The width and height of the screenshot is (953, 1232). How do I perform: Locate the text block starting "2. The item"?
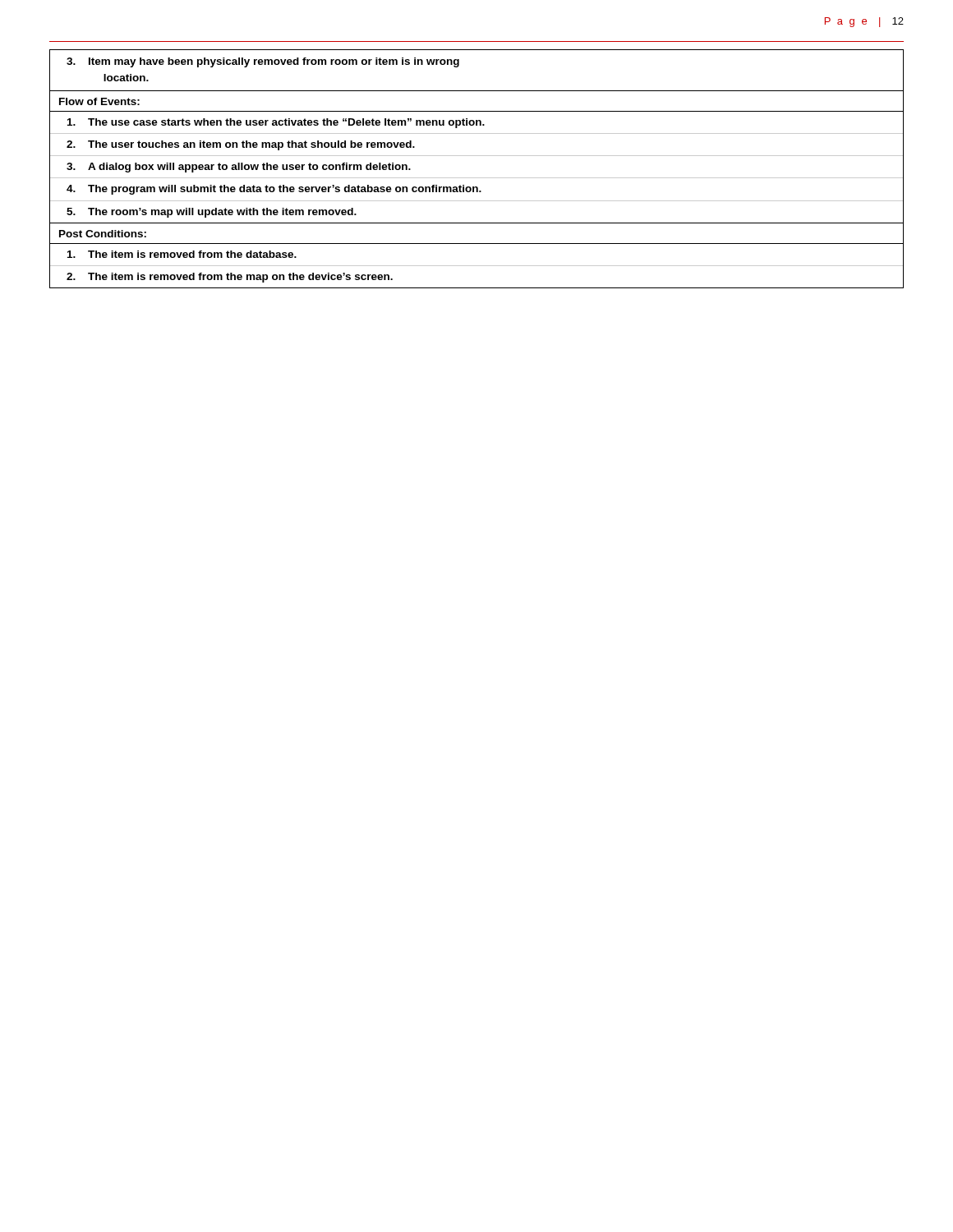230,277
